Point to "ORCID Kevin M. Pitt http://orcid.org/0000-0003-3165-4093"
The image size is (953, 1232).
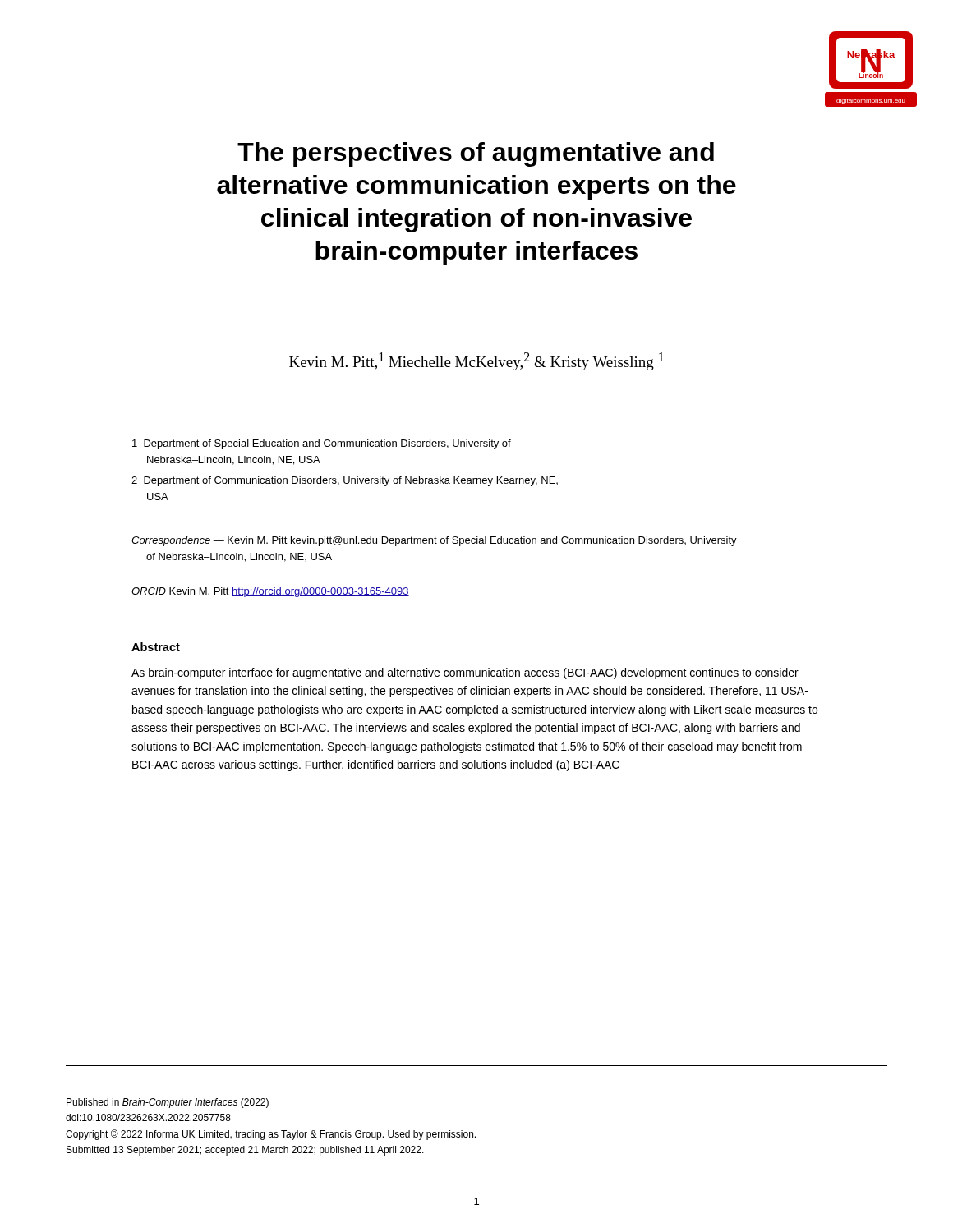(x=270, y=592)
